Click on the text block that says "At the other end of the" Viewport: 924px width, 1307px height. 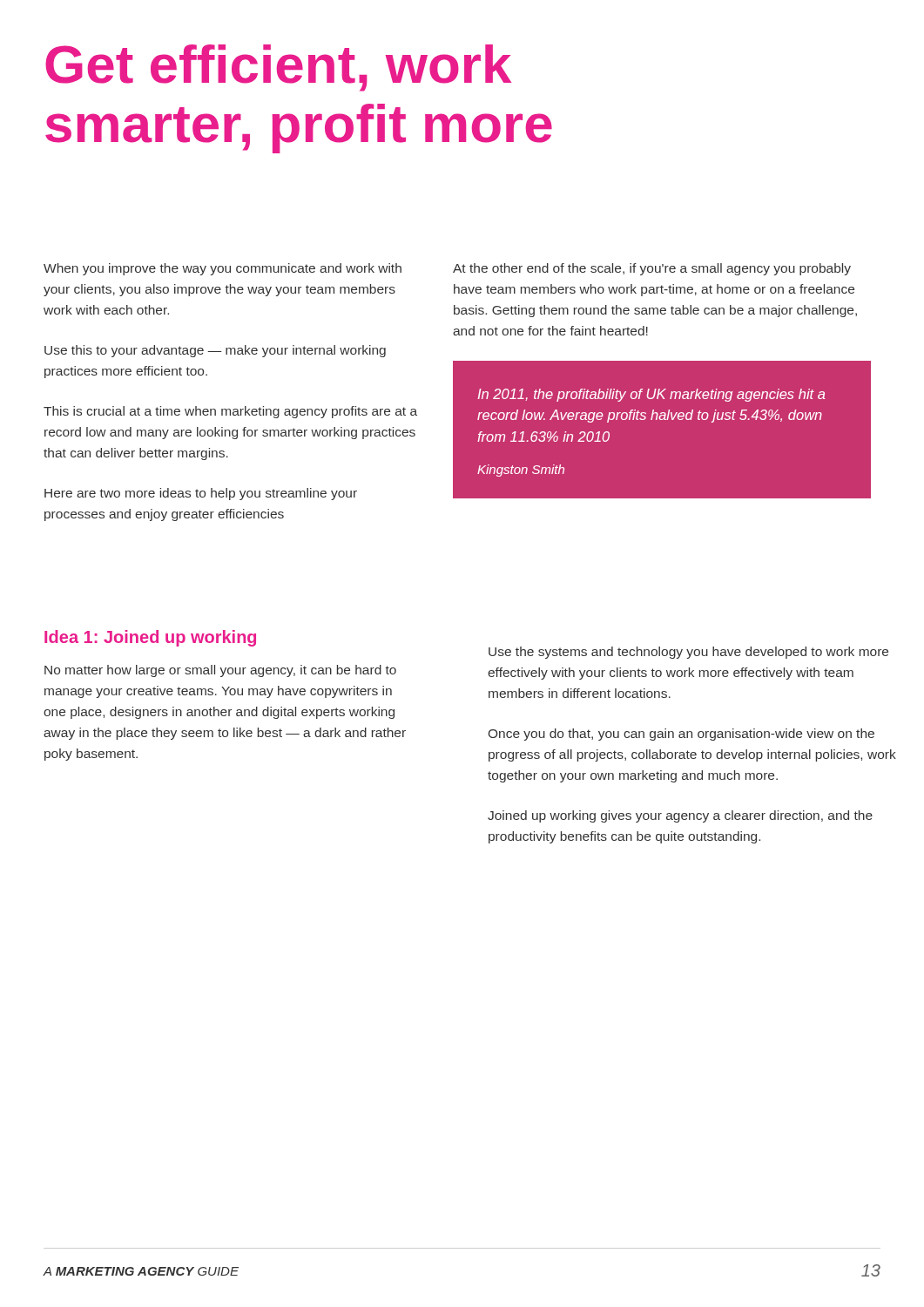[655, 299]
